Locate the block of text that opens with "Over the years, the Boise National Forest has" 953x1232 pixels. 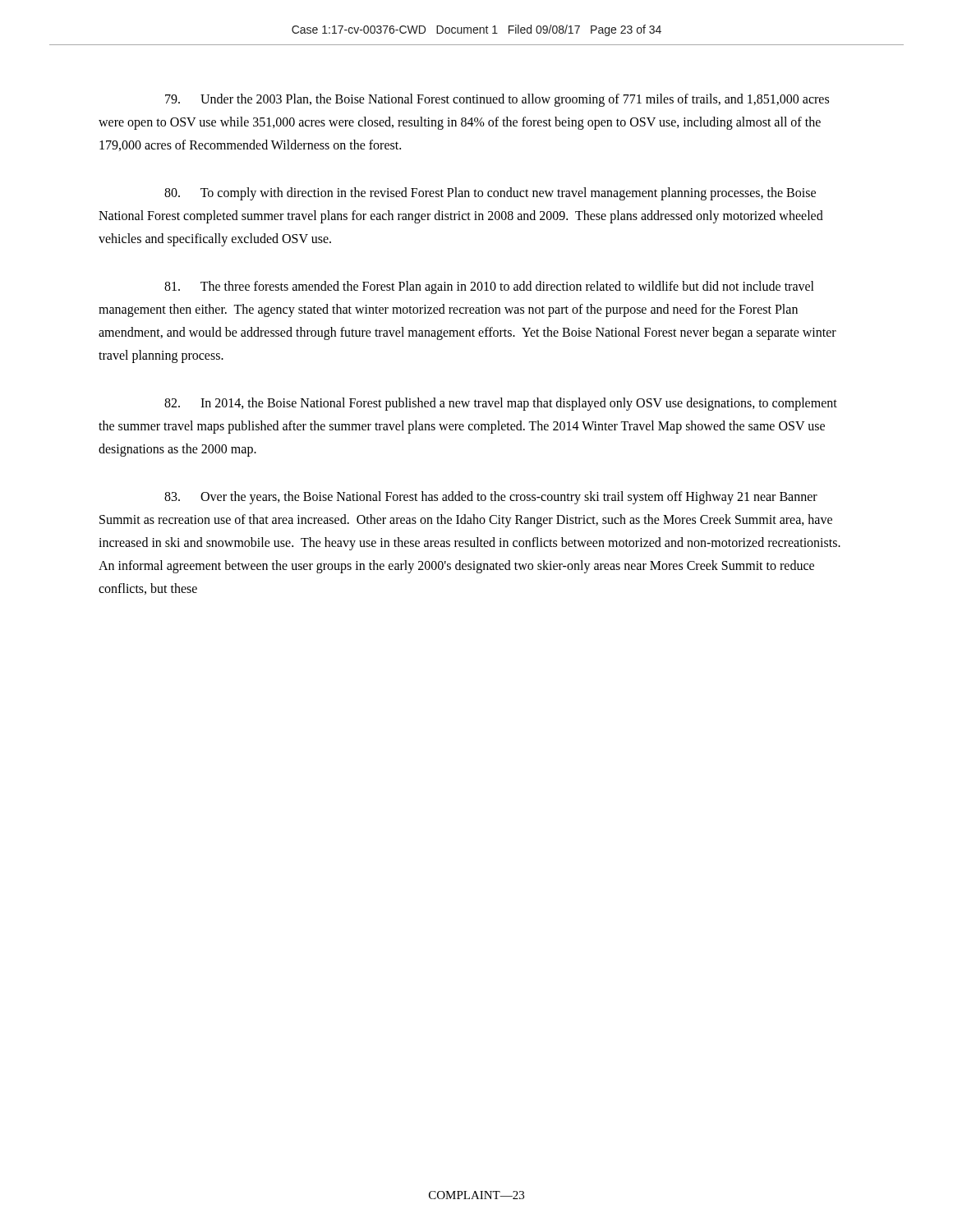(476, 543)
